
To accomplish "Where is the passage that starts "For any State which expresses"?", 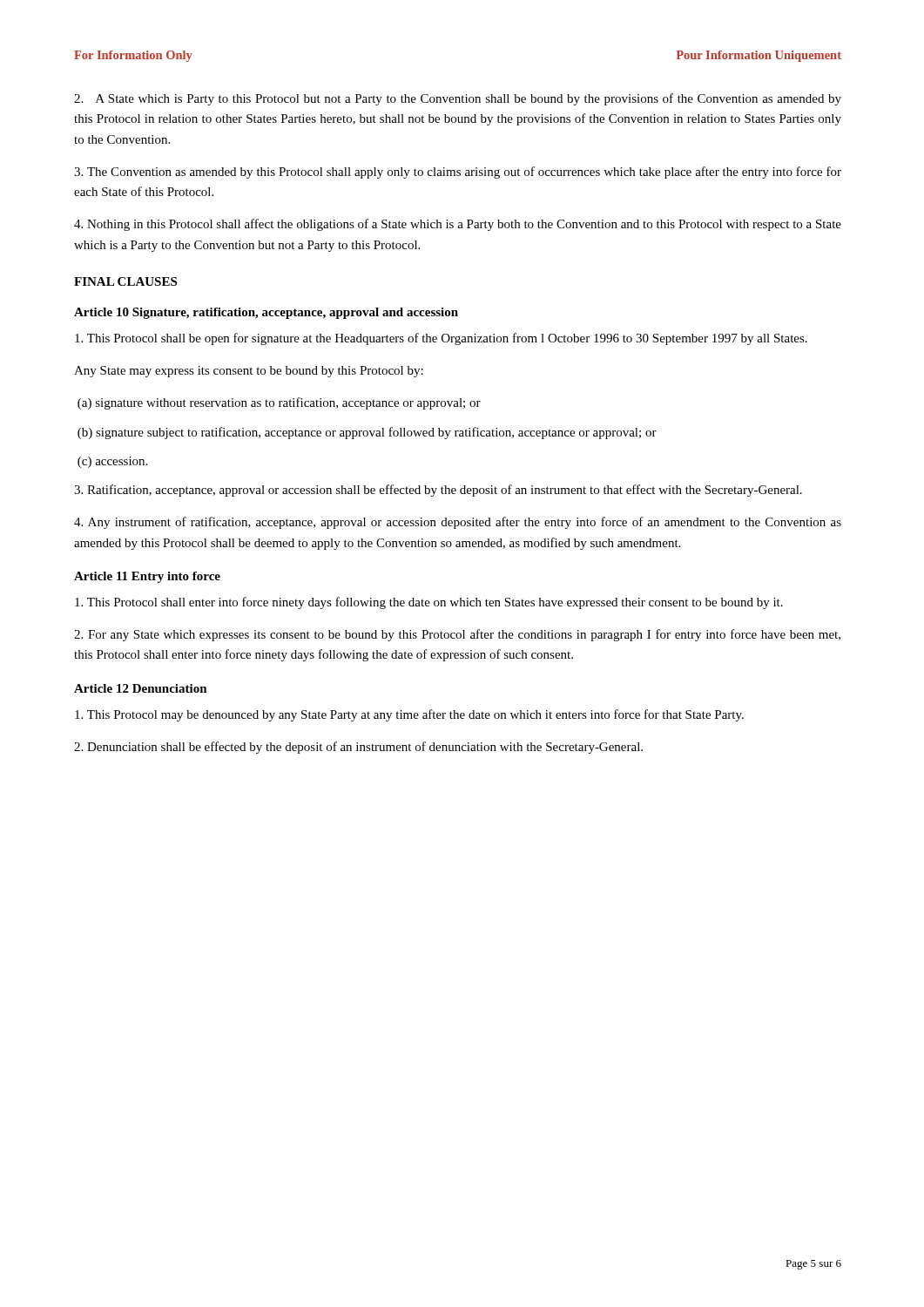I will coord(458,644).
